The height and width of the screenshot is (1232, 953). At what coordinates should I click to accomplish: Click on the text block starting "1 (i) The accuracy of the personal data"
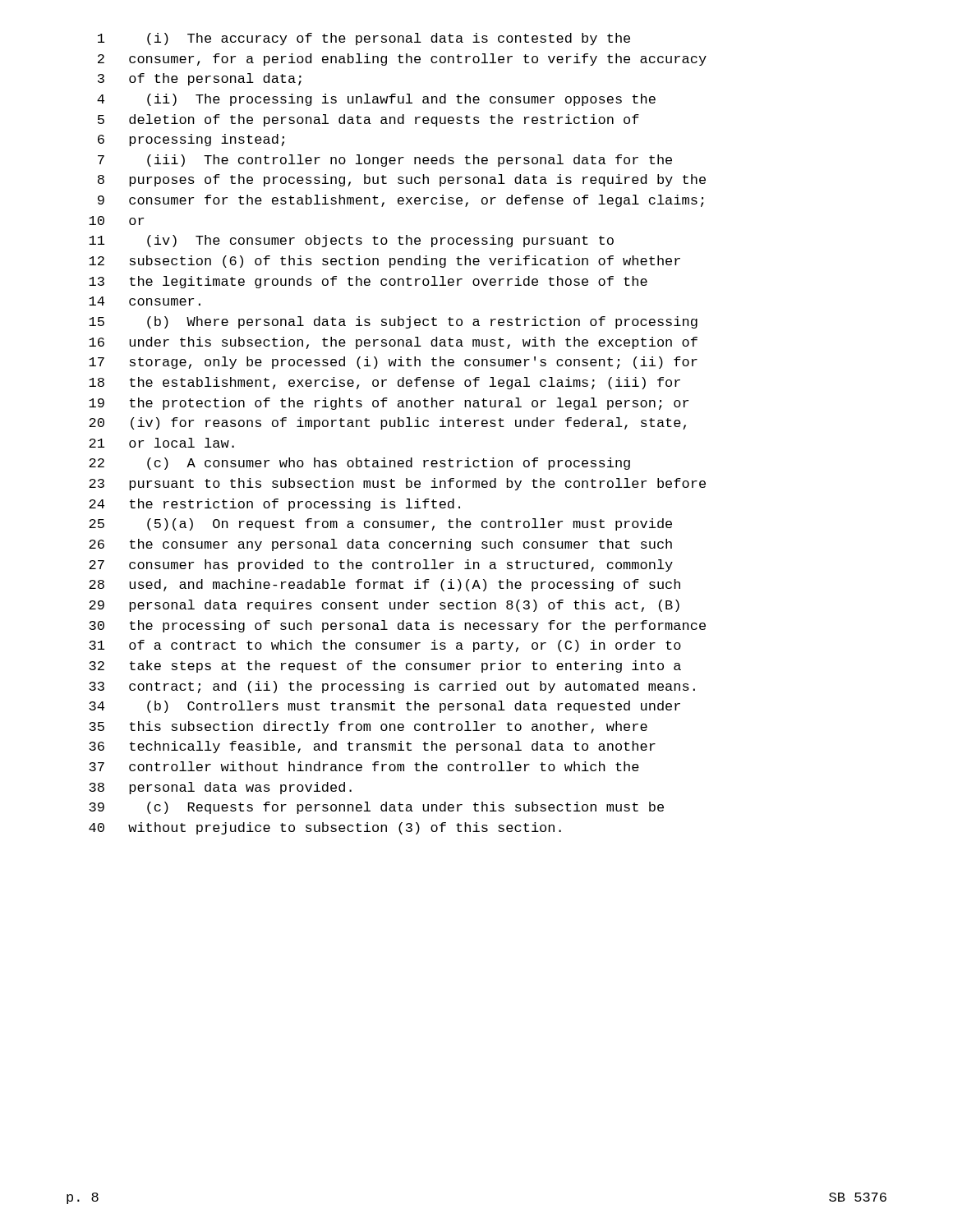pos(476,60)
